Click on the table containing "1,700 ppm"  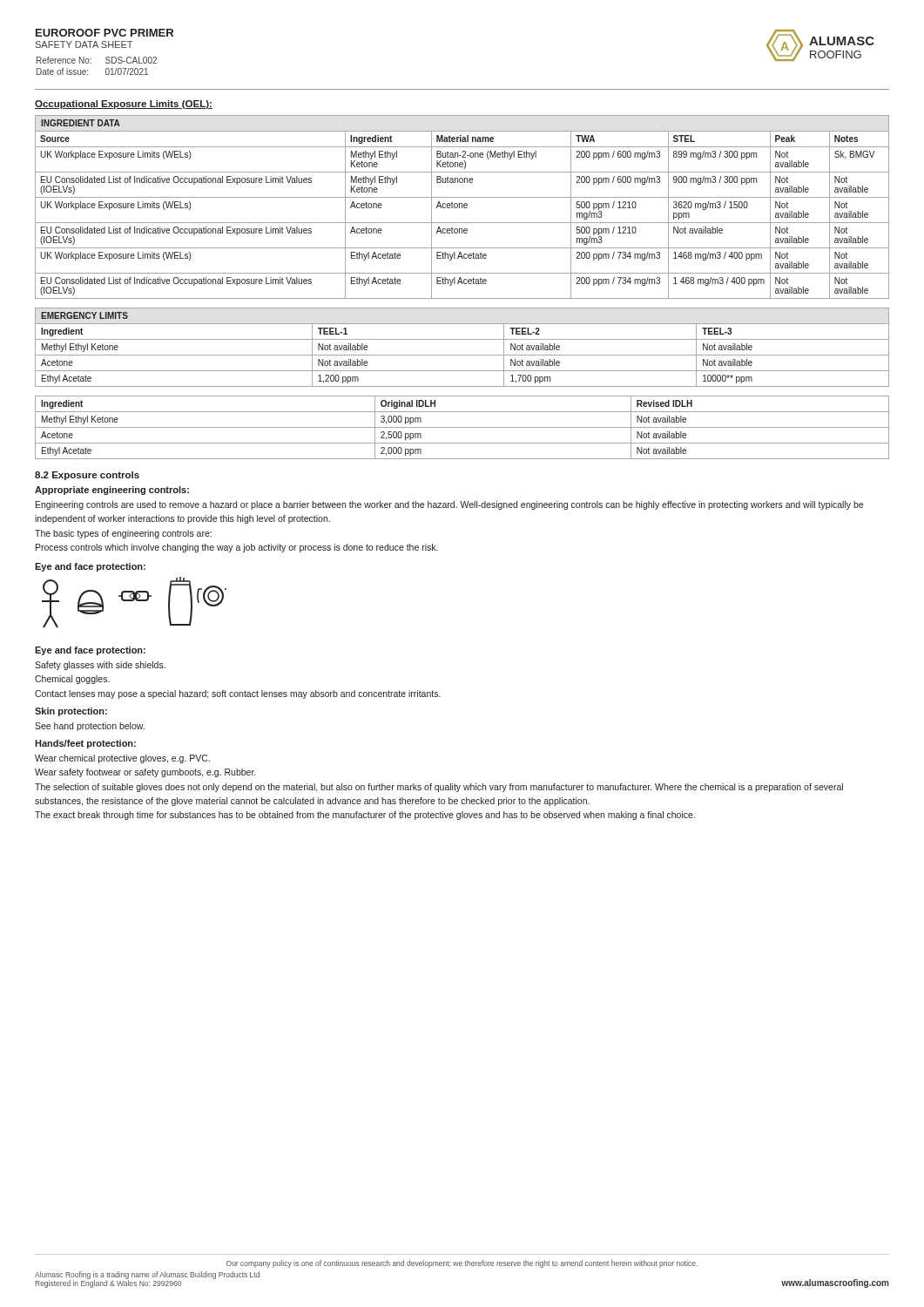pos(462,347)
